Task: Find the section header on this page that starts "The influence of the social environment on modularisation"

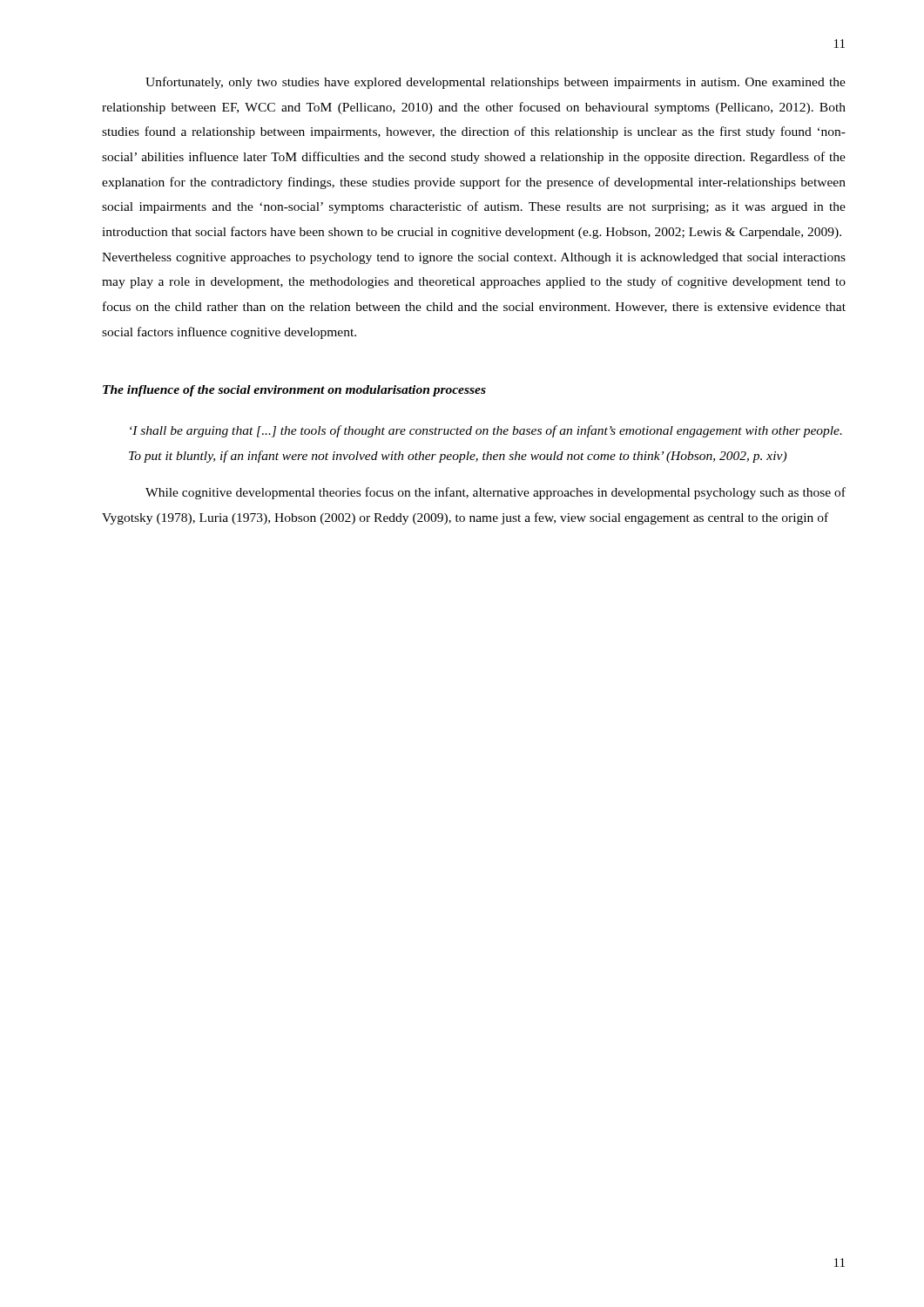Action: click(294, 389)
